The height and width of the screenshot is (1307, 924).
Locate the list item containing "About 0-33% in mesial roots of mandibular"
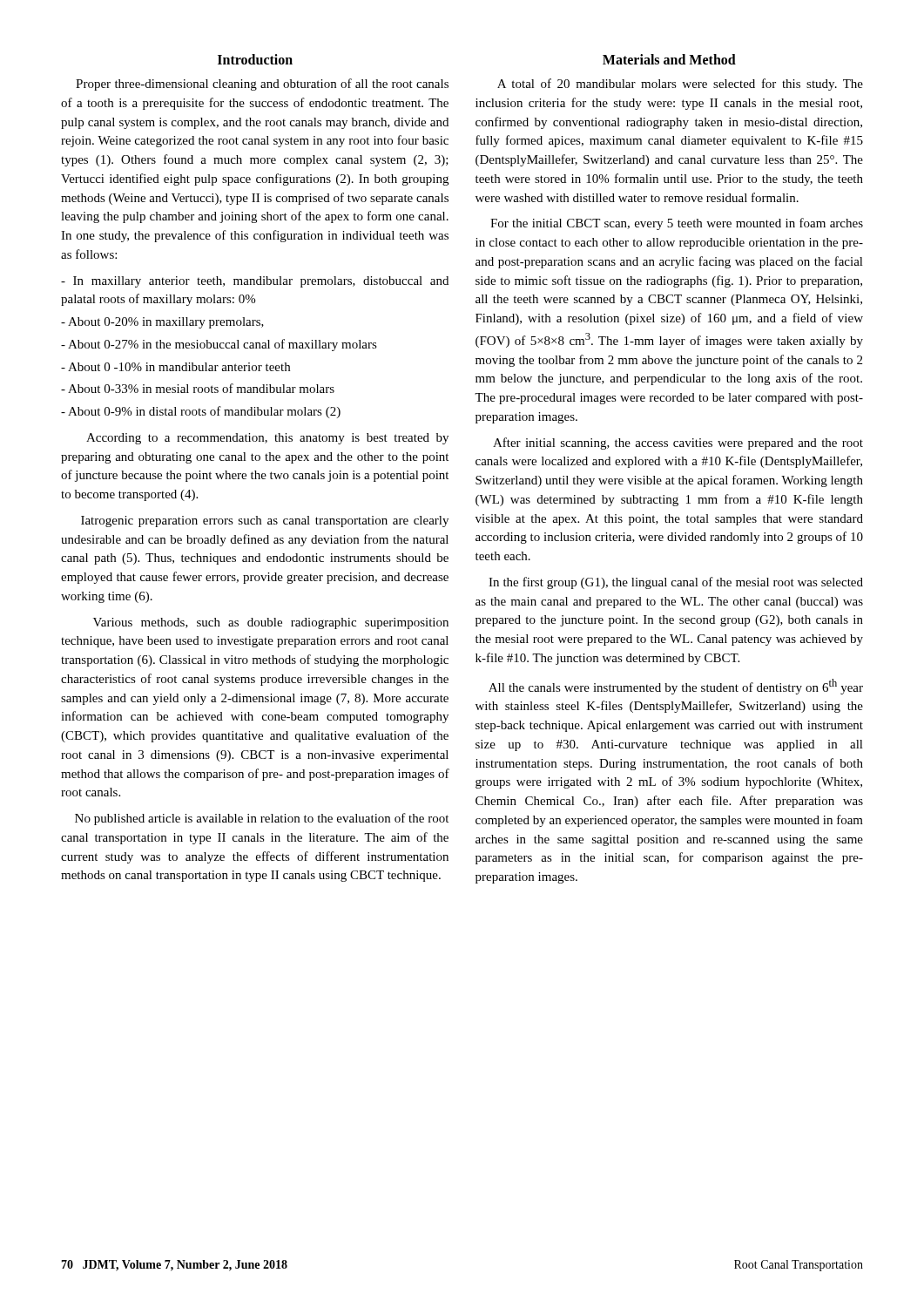click(x=198, y=389)
